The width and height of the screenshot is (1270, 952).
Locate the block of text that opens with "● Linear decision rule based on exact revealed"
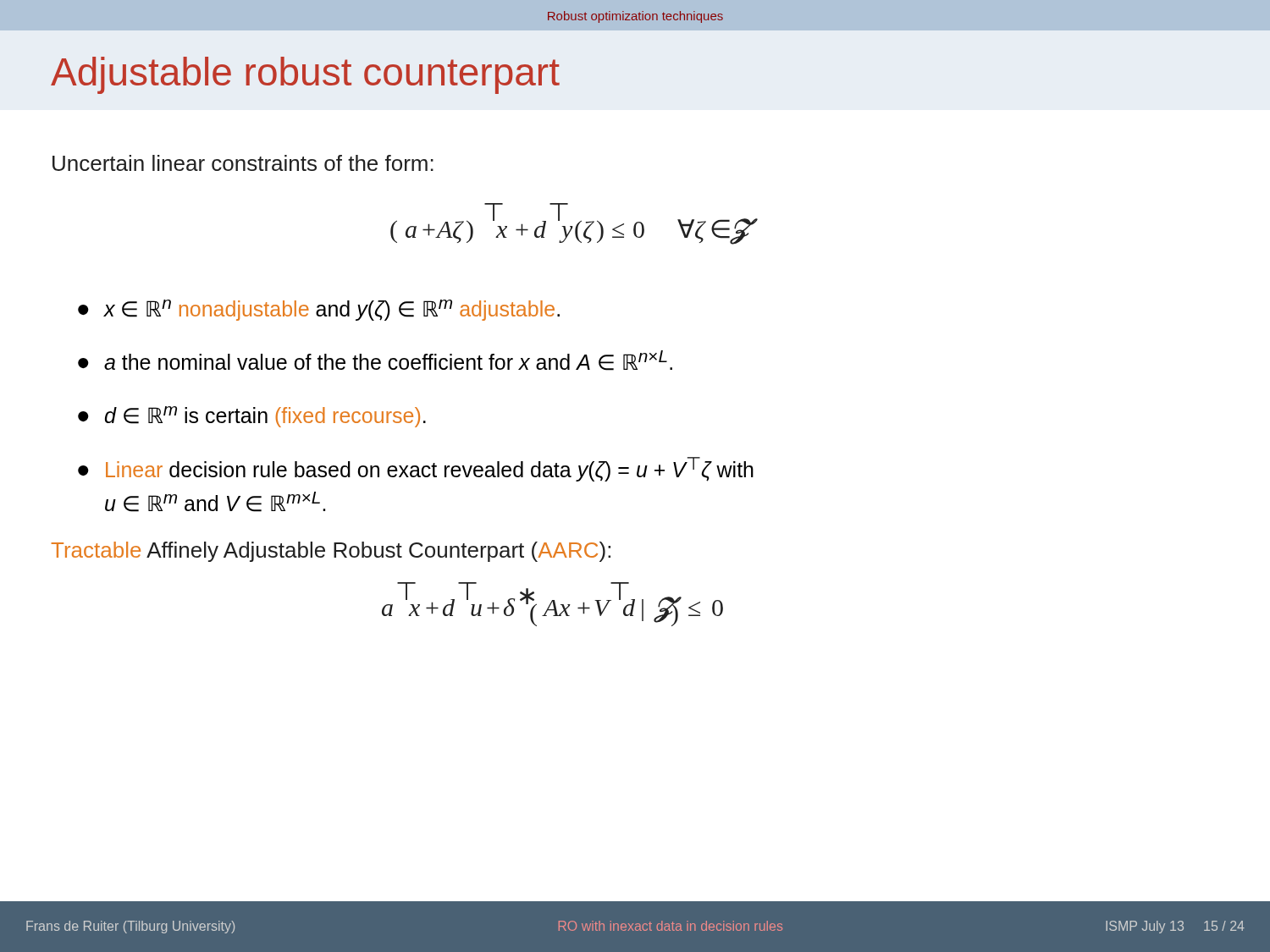pyautogui.click(x=415, y=485)
